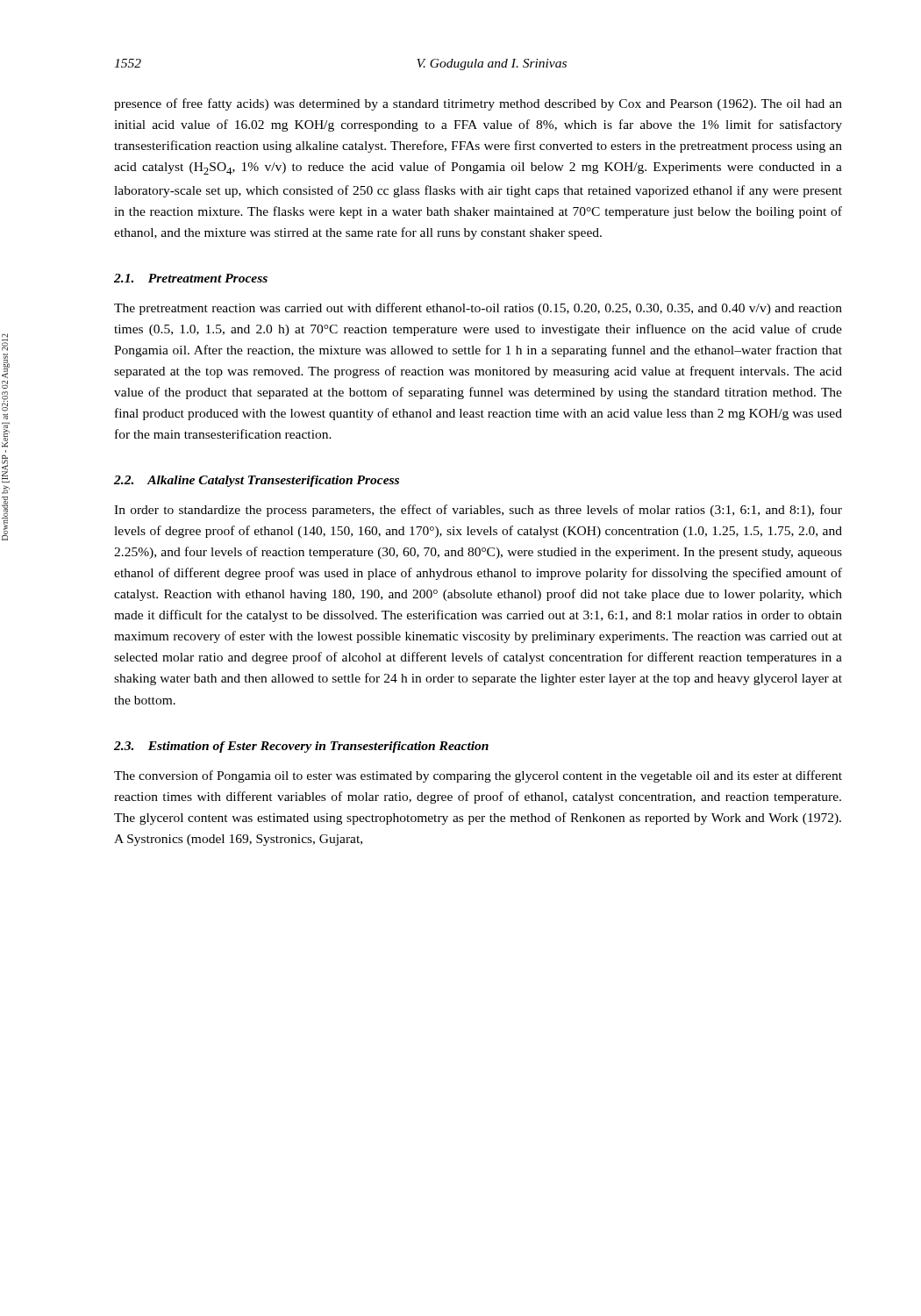Image resolution: width=921 pixels, height=1316 pixels.
Task: Click on the section header that says "2.2. Alkaline Catalyst Transesterification Process"
Action: tap(257, 480)
